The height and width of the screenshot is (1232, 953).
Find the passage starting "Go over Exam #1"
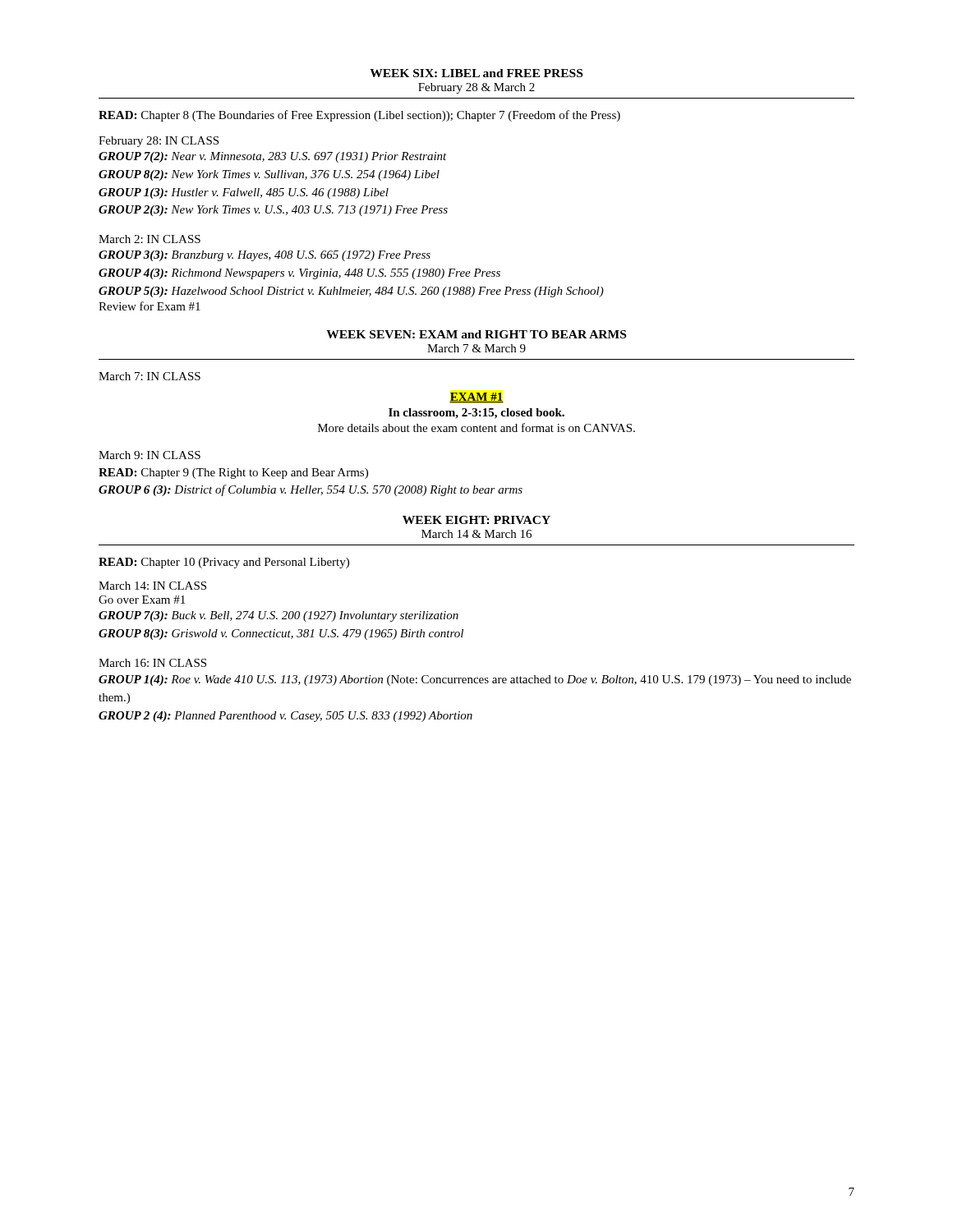point(142,600)
